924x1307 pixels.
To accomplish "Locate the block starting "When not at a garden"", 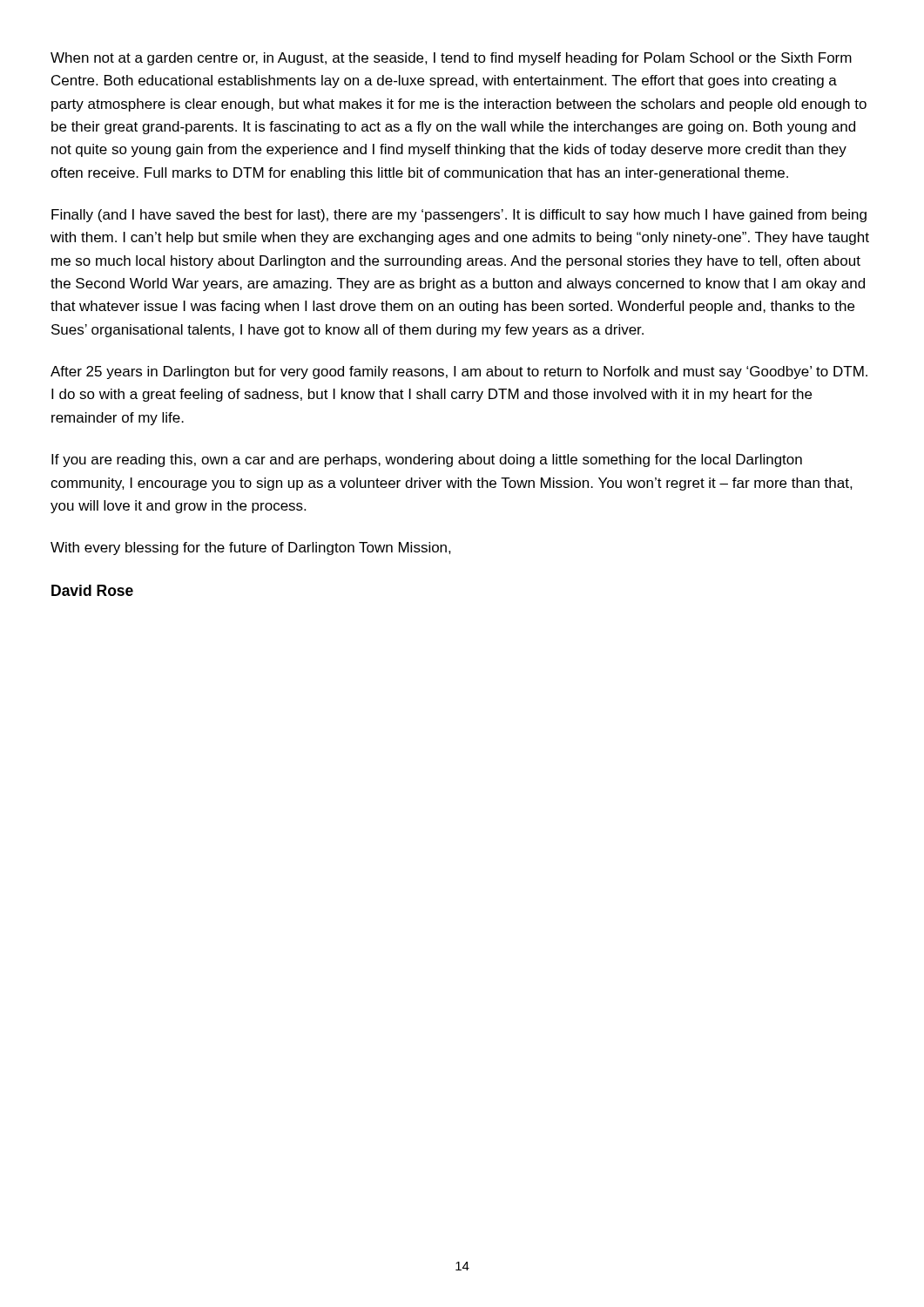I will tap(459, 115).
